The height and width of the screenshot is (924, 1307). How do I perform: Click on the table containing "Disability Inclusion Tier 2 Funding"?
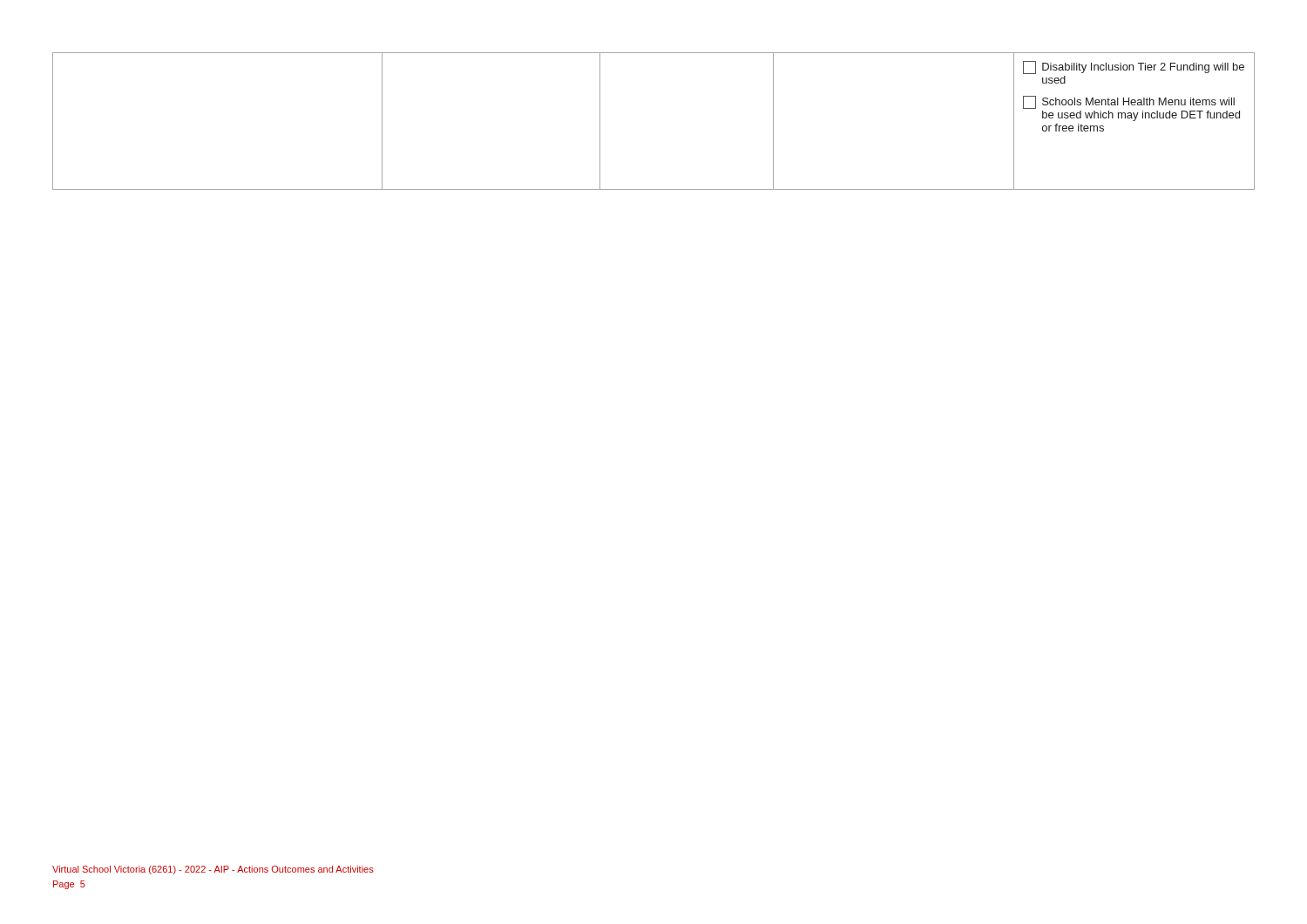(x=654, y=121)
